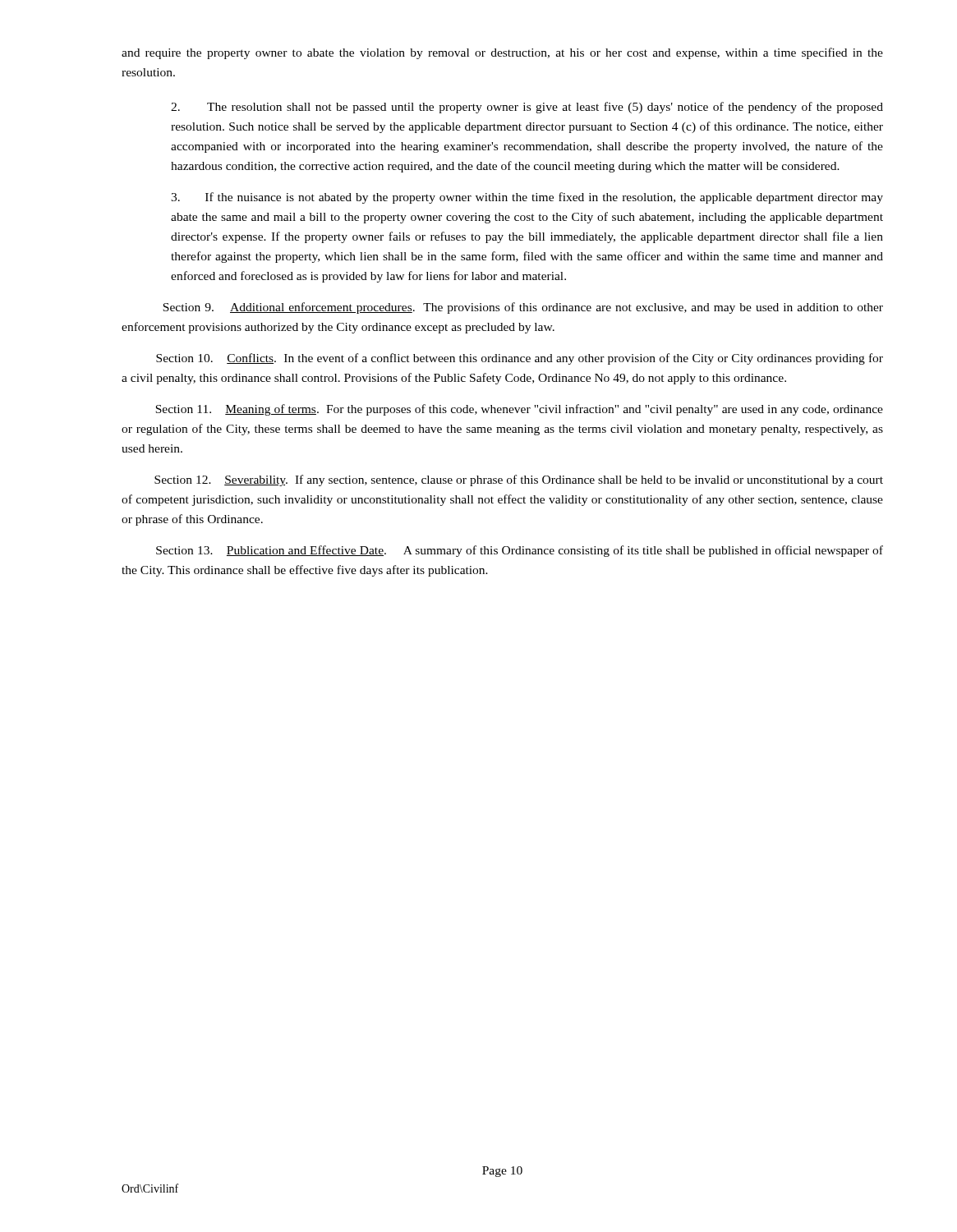
Task: Find the element starting "Section 10. Conflicts."
Action: pyautogui.click(x=502, y=368)
